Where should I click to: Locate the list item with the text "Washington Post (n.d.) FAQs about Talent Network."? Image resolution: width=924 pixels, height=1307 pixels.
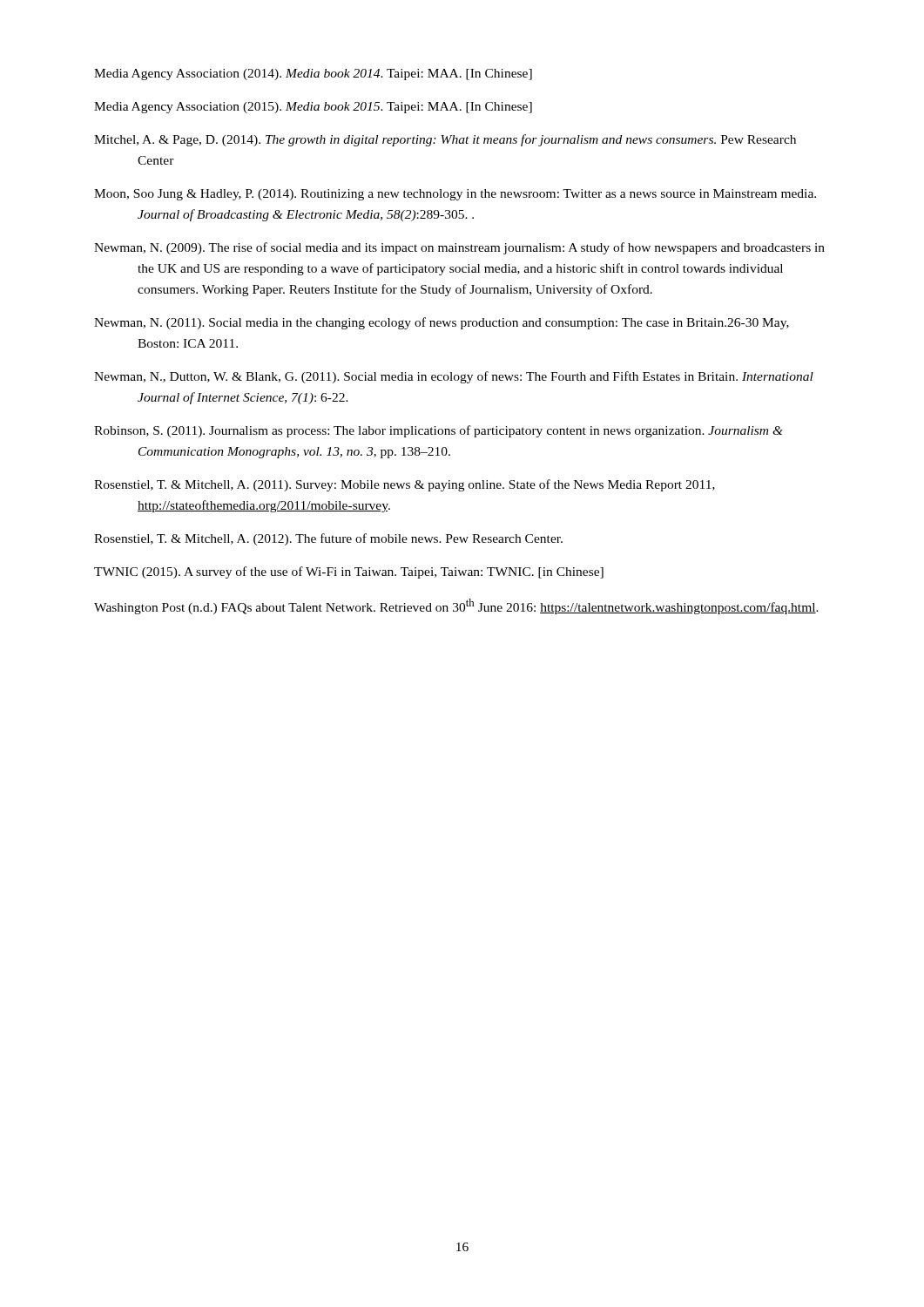click(457, 605)
